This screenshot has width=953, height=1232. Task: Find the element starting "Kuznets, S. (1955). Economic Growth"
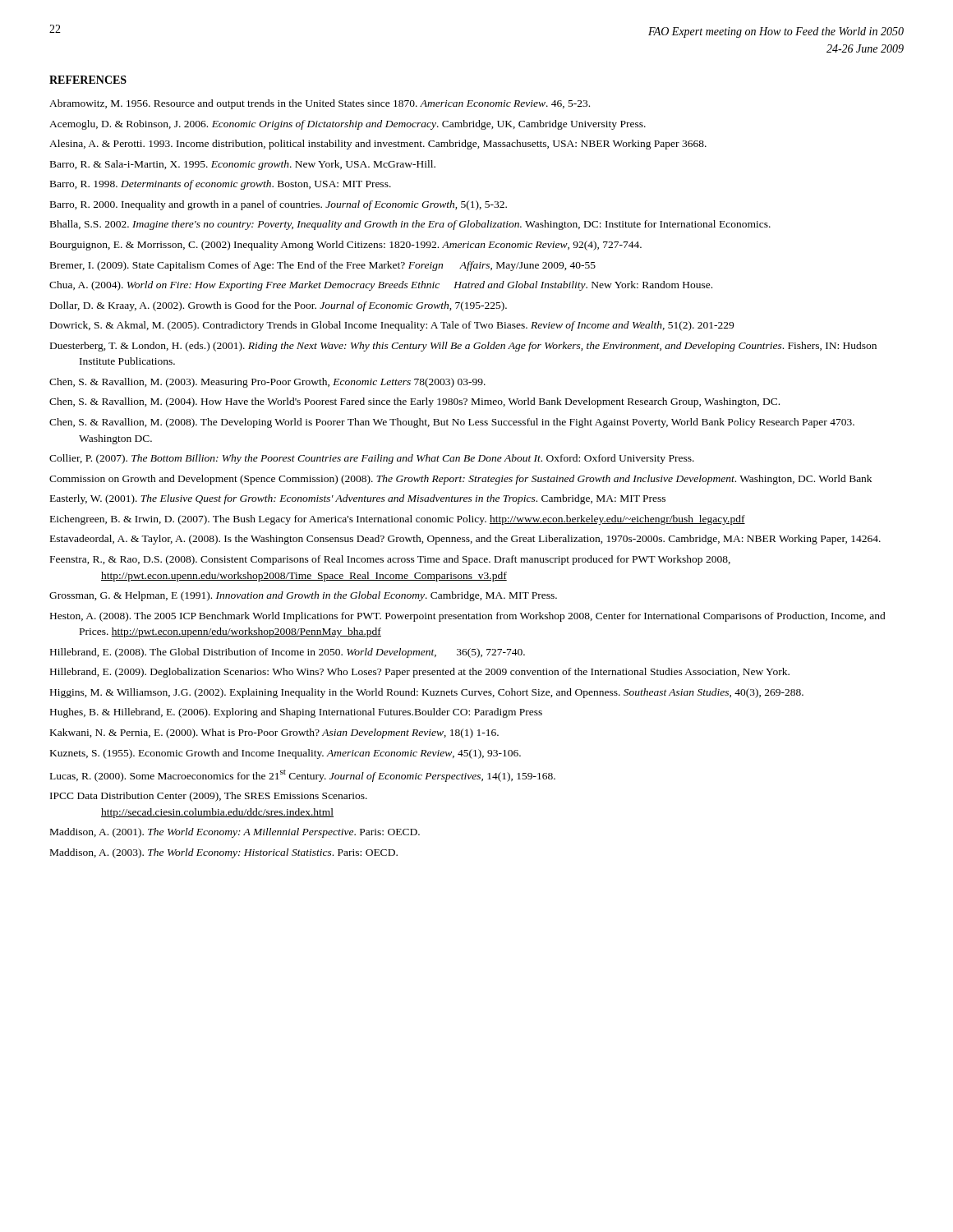pyautogui.click(x=285, y=752)
